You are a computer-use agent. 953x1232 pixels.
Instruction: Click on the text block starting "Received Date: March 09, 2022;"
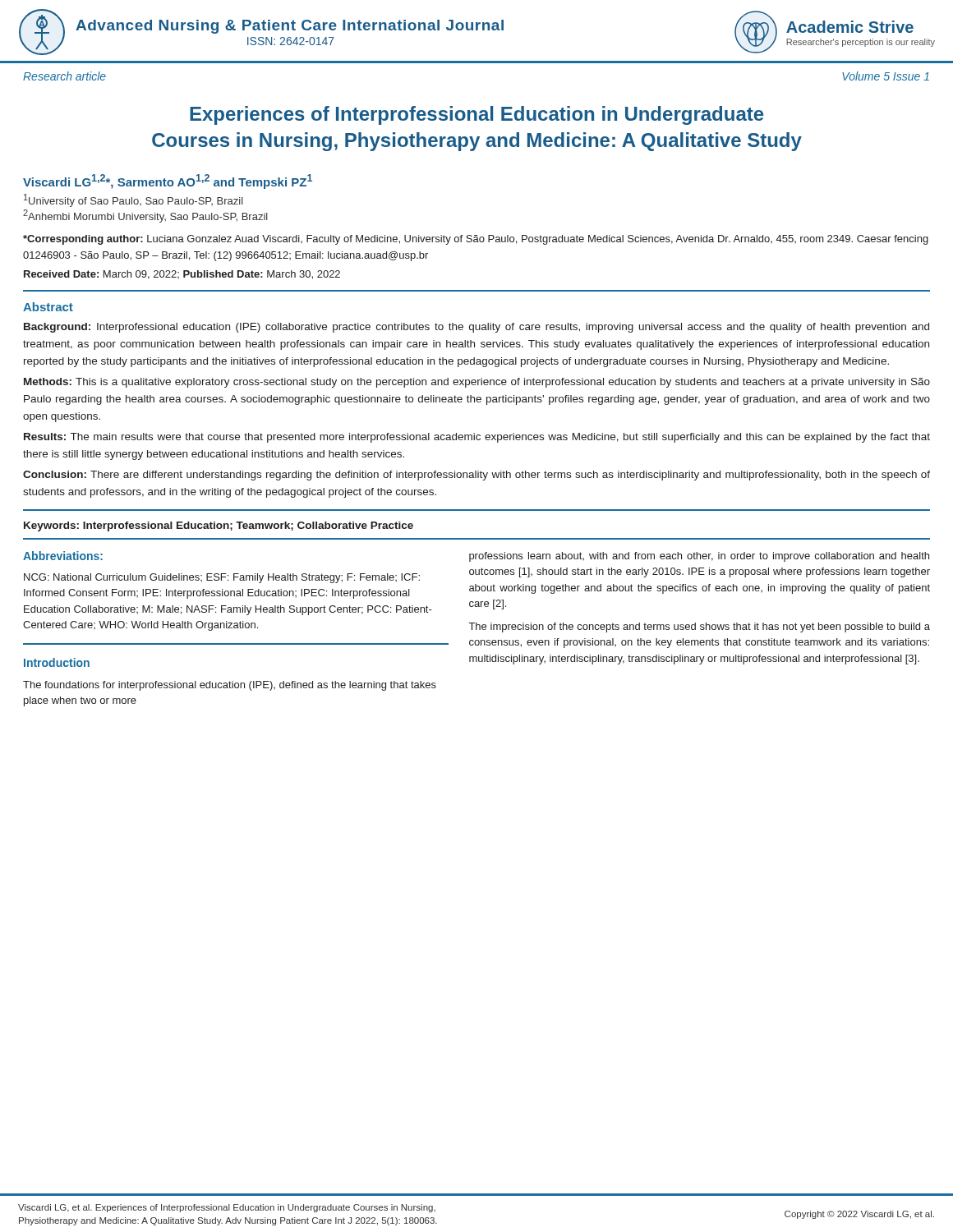182,274
